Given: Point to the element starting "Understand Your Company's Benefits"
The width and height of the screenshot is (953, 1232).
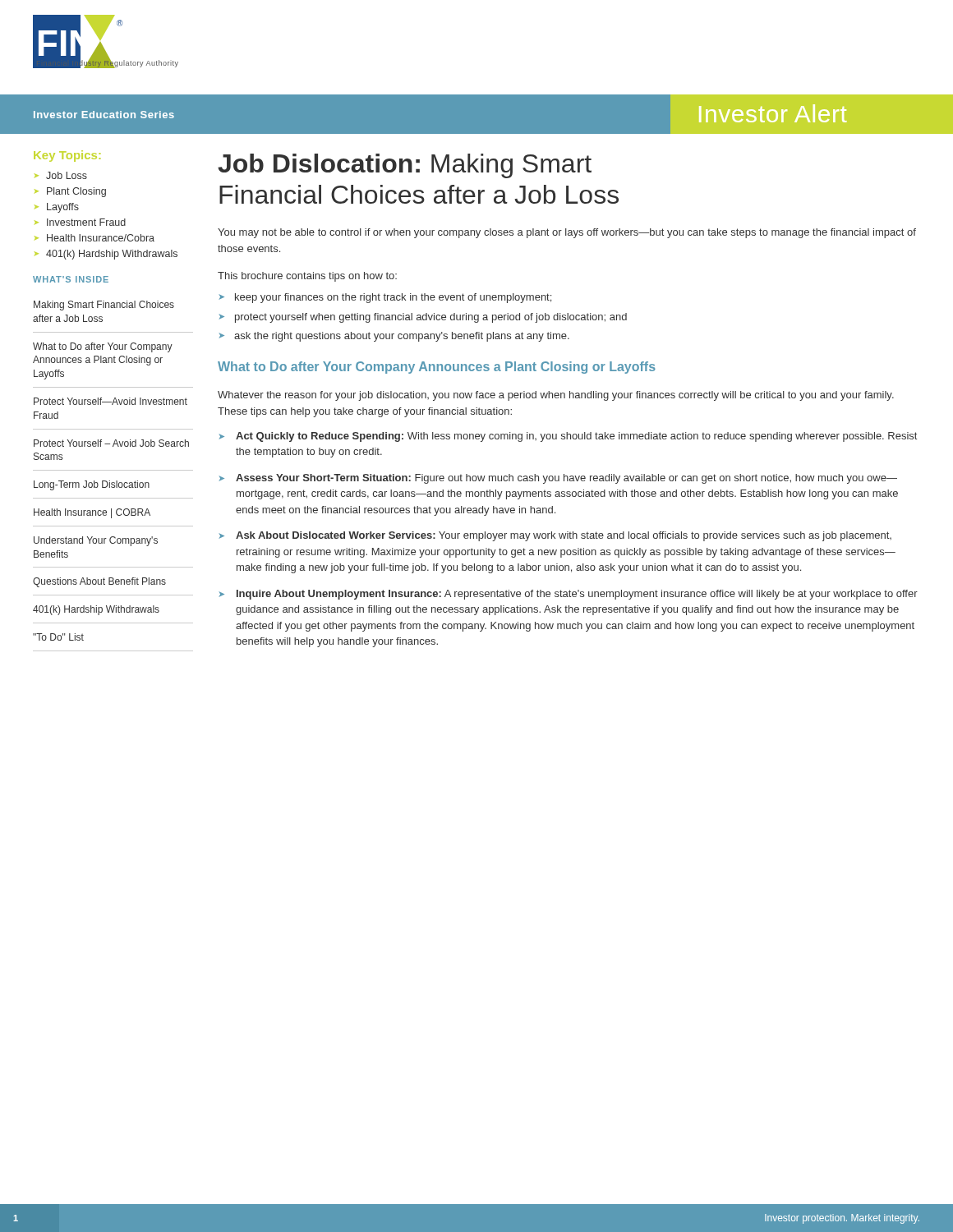Looking at the screenshot, I should point(95,547).
